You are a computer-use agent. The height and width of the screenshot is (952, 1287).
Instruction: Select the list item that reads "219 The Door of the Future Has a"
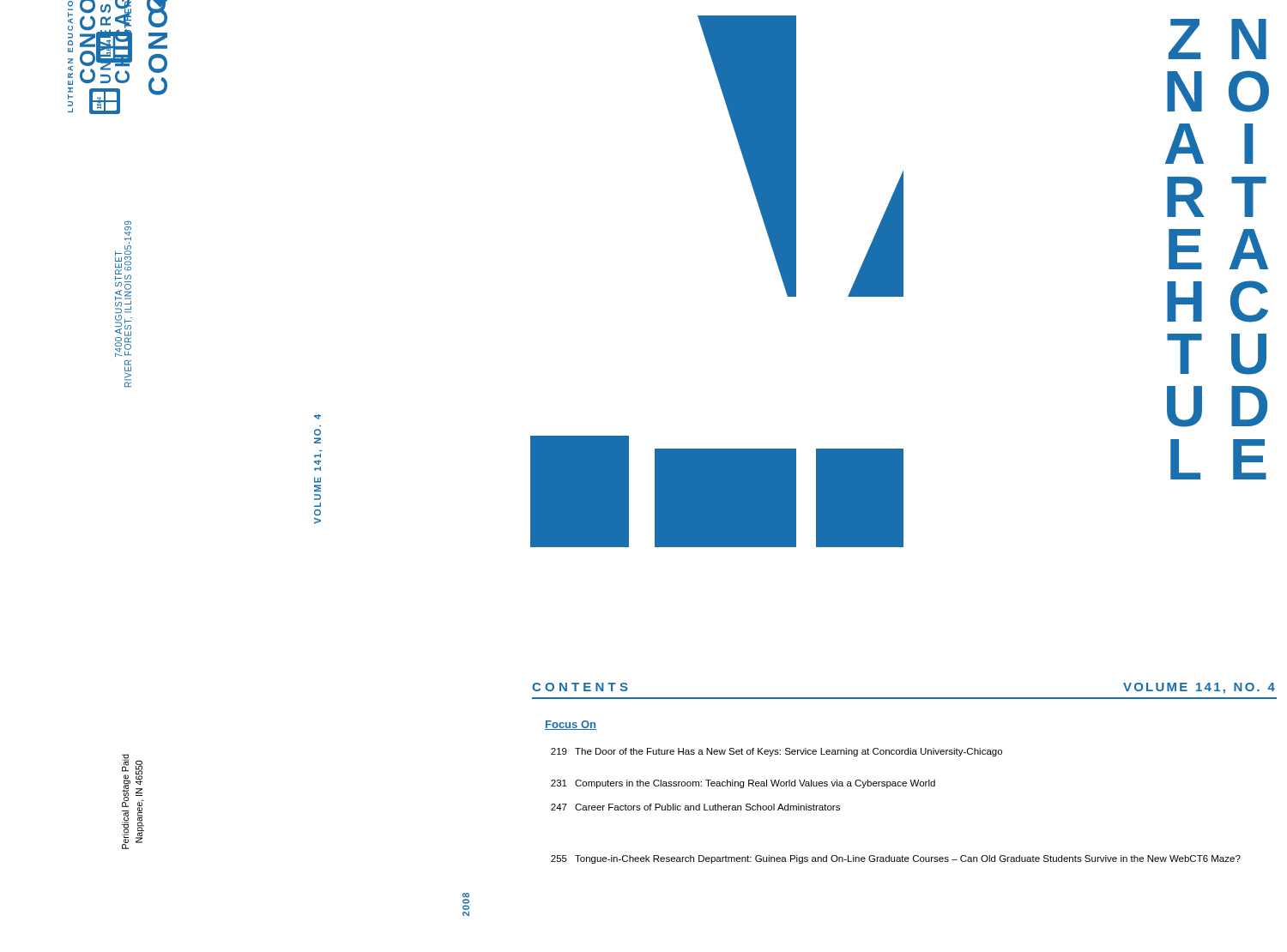tap(774, 752)
